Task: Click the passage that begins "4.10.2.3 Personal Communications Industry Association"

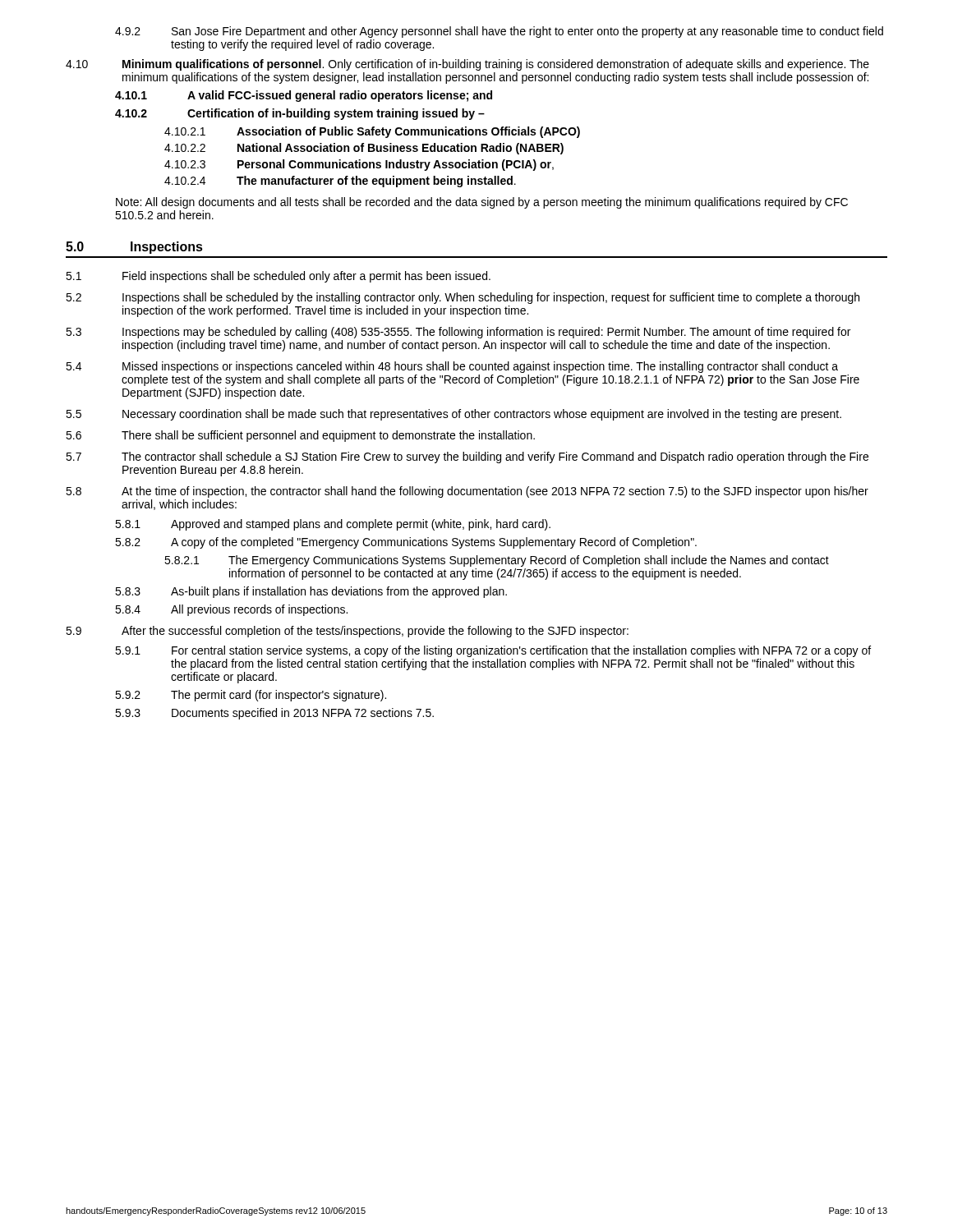Action: tap(526, 164)
